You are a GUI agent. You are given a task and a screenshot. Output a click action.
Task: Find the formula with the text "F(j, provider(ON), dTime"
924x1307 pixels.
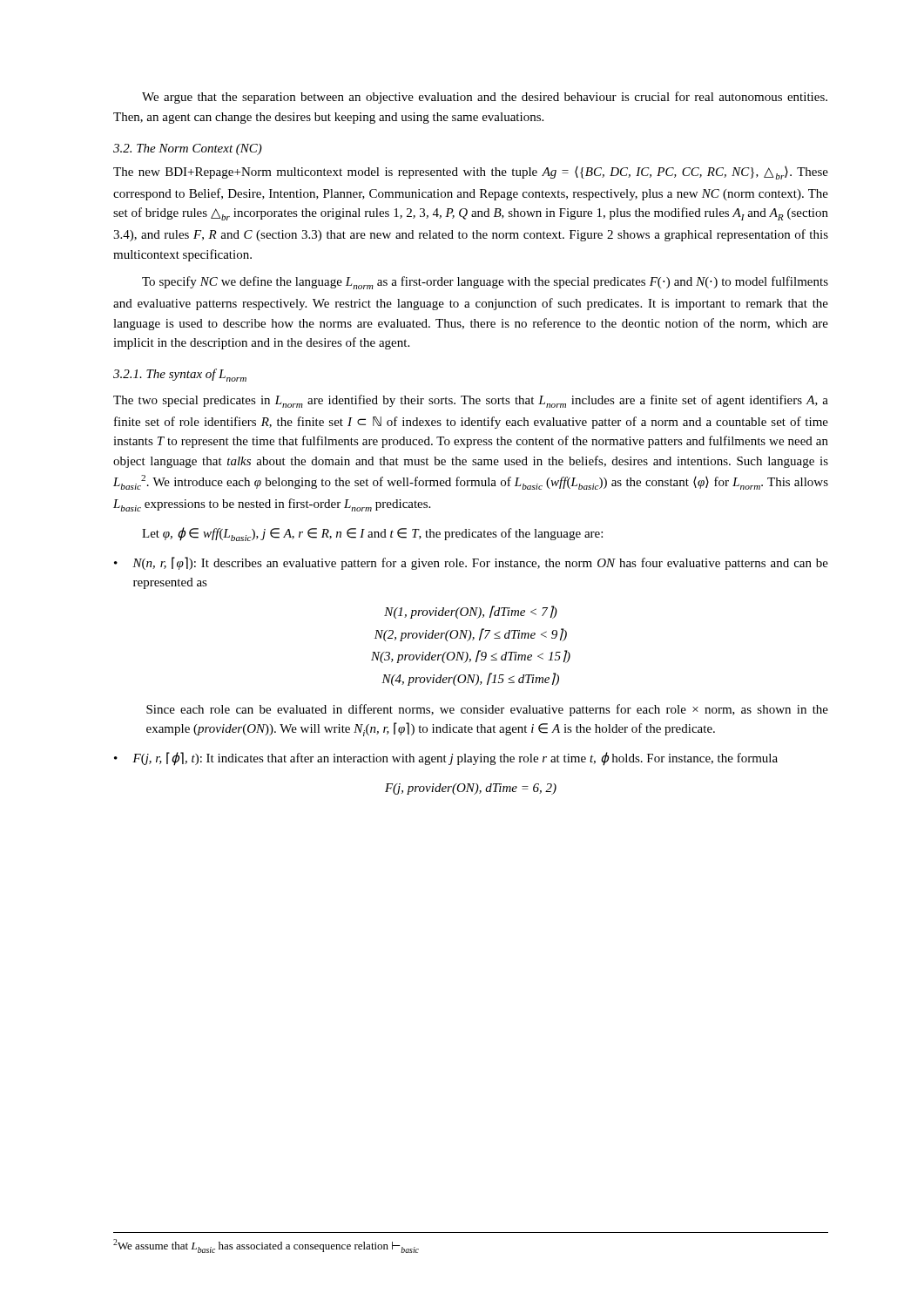[x=471, y=788]
